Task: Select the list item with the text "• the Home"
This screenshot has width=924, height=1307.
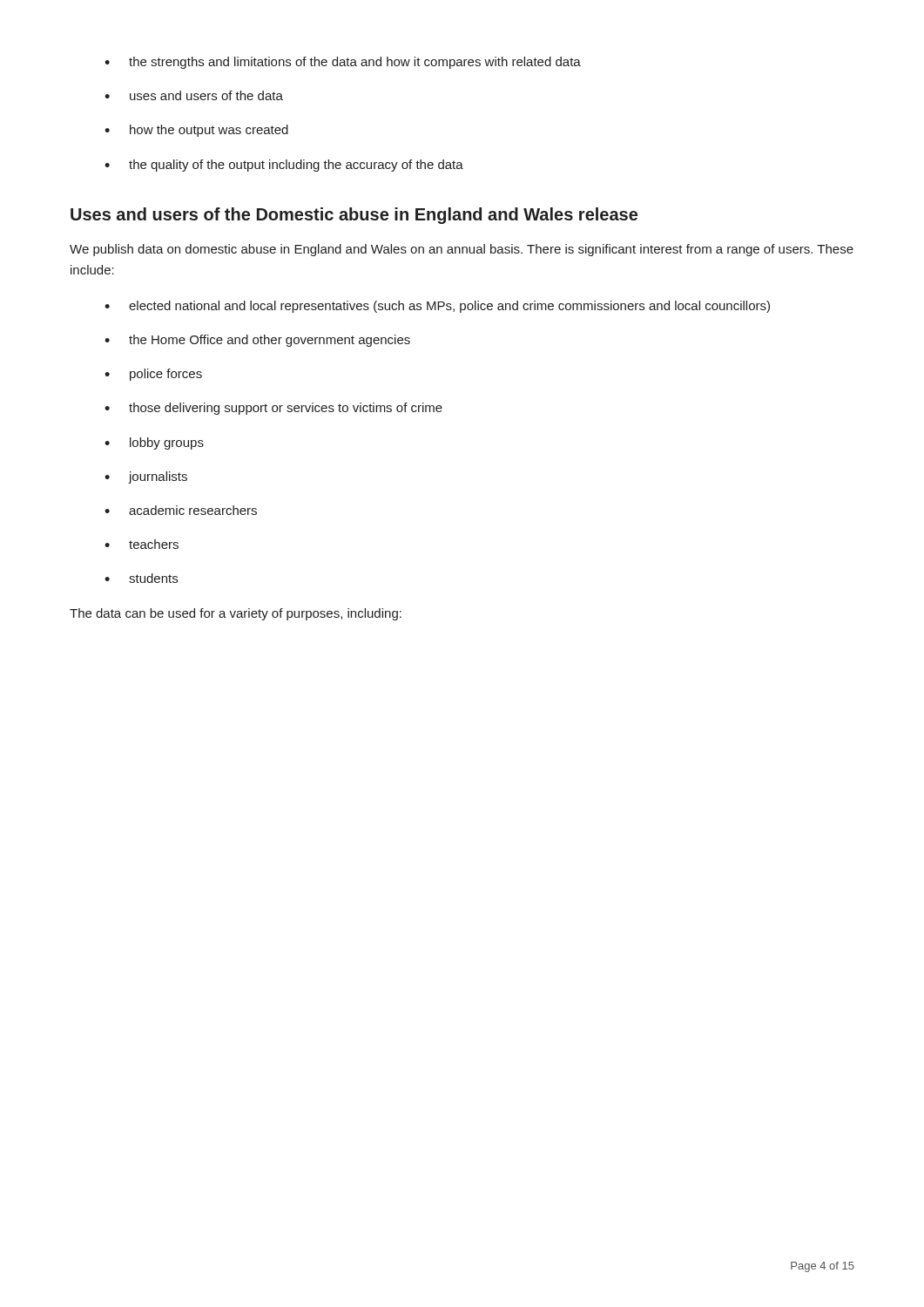Action: tap(257, 341)
